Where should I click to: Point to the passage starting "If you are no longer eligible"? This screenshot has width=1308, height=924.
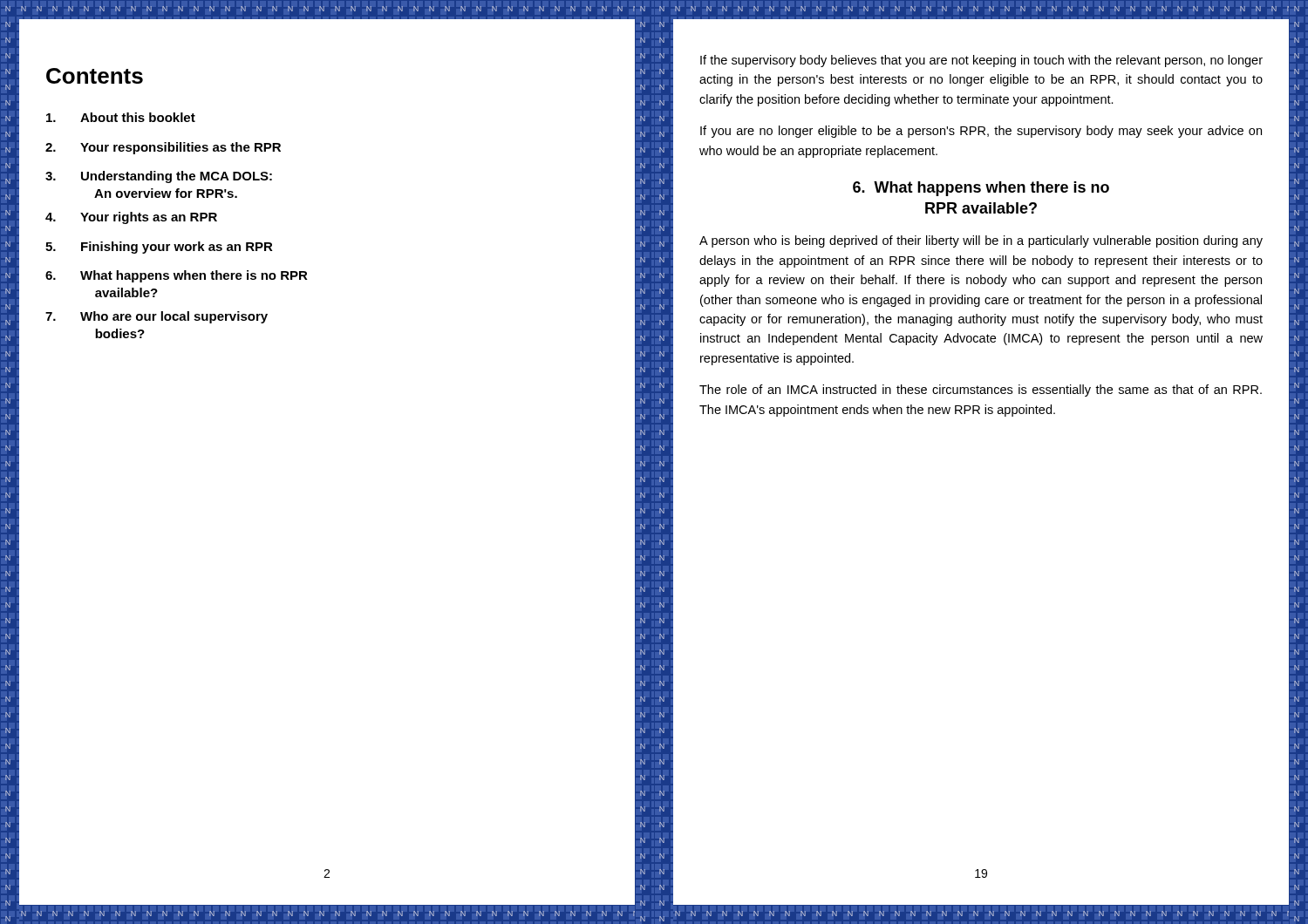coord(981,141)
